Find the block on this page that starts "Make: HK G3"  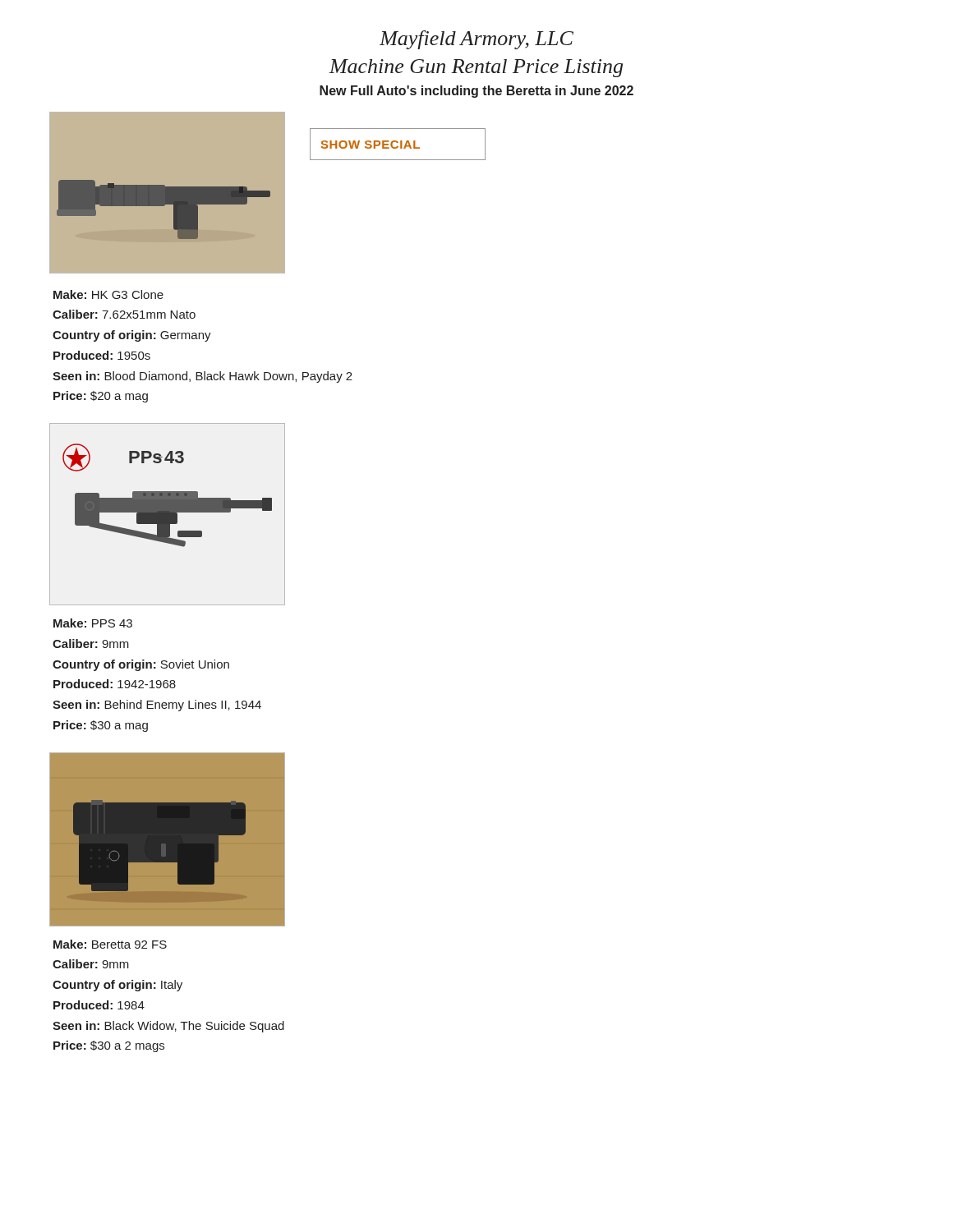tap(108, 294)
